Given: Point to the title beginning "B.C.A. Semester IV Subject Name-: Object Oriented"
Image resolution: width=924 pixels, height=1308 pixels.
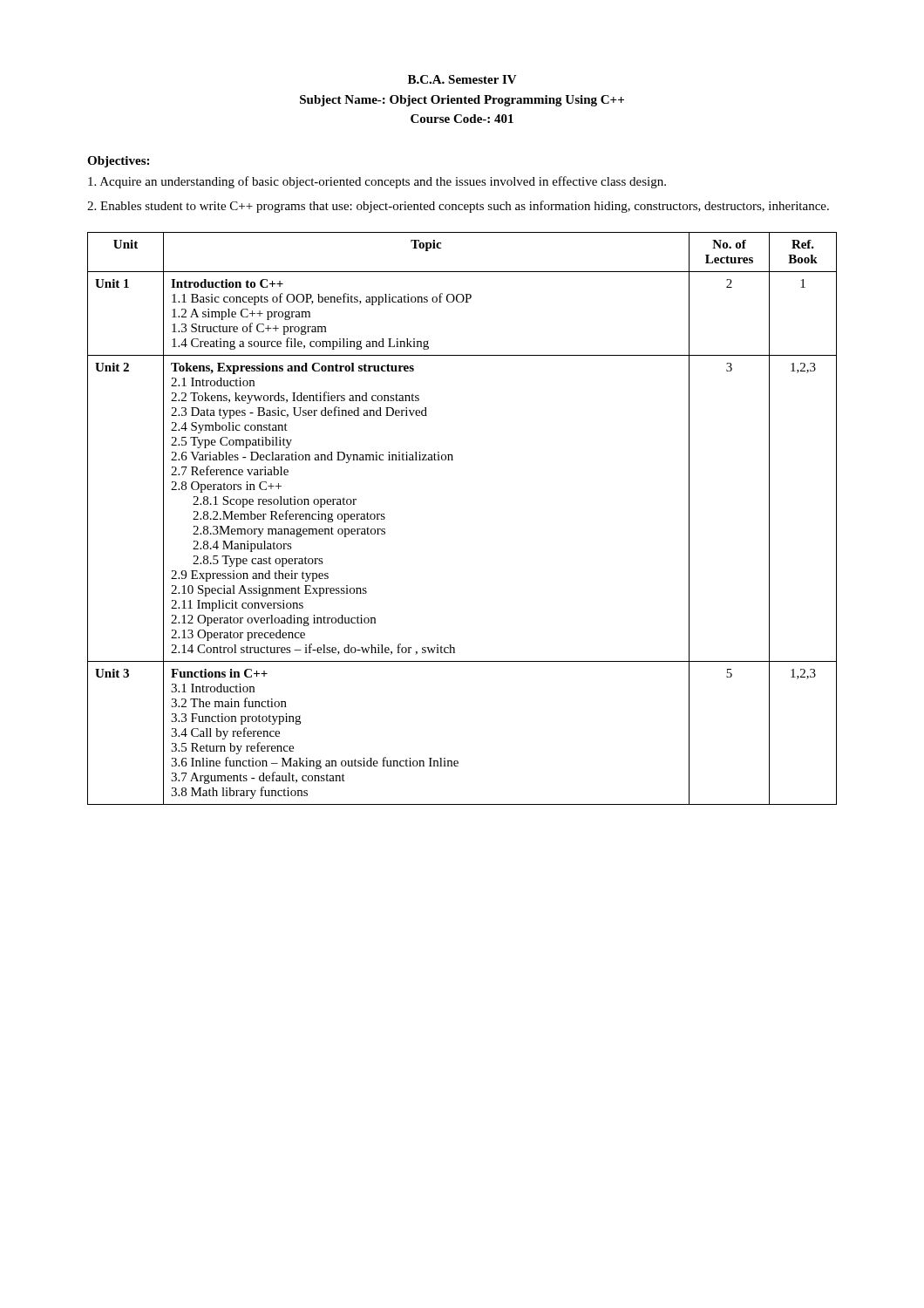Looking at the screenshot, I should pos(462,99).
